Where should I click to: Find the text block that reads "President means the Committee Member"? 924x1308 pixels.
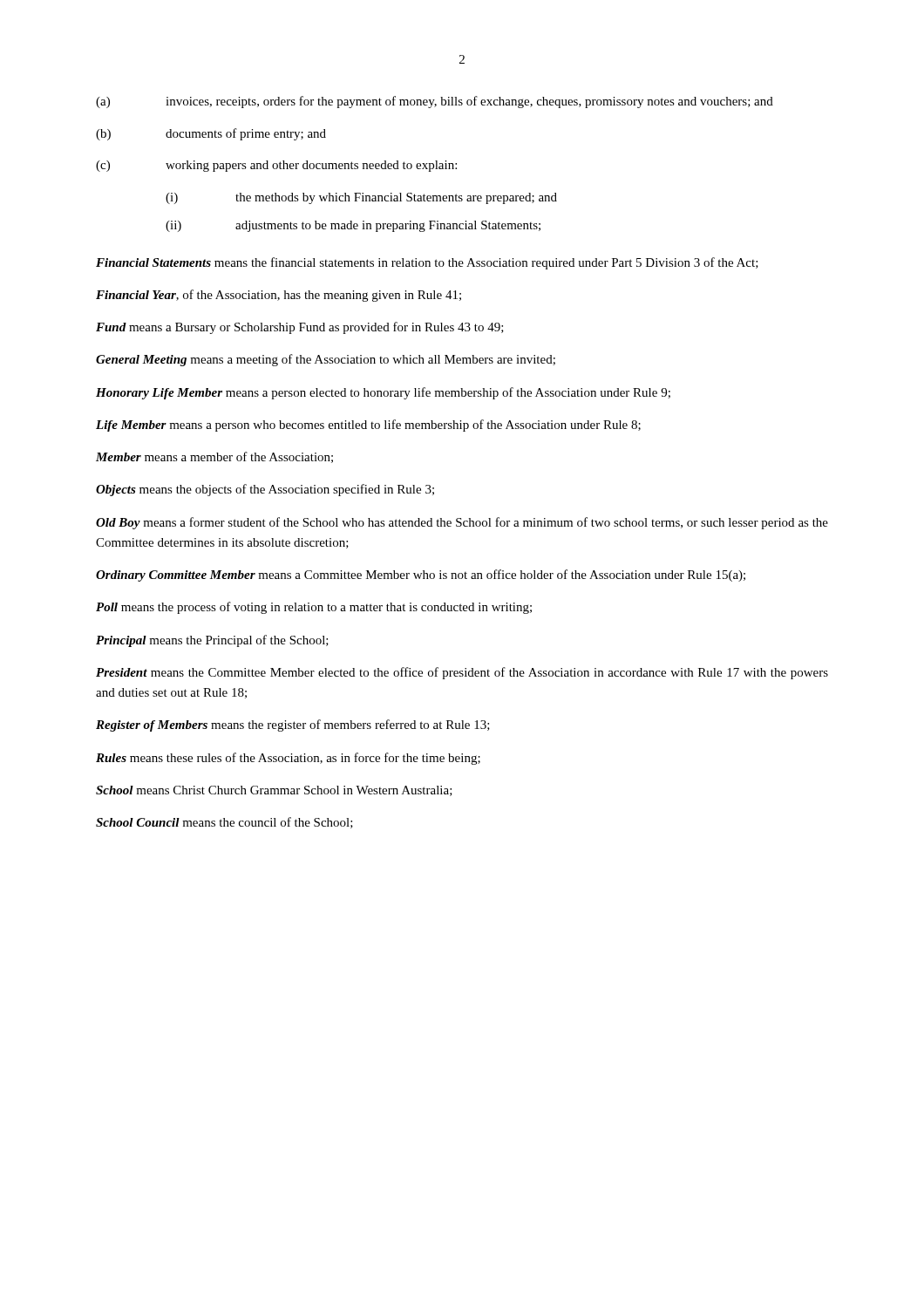point(462,682)
